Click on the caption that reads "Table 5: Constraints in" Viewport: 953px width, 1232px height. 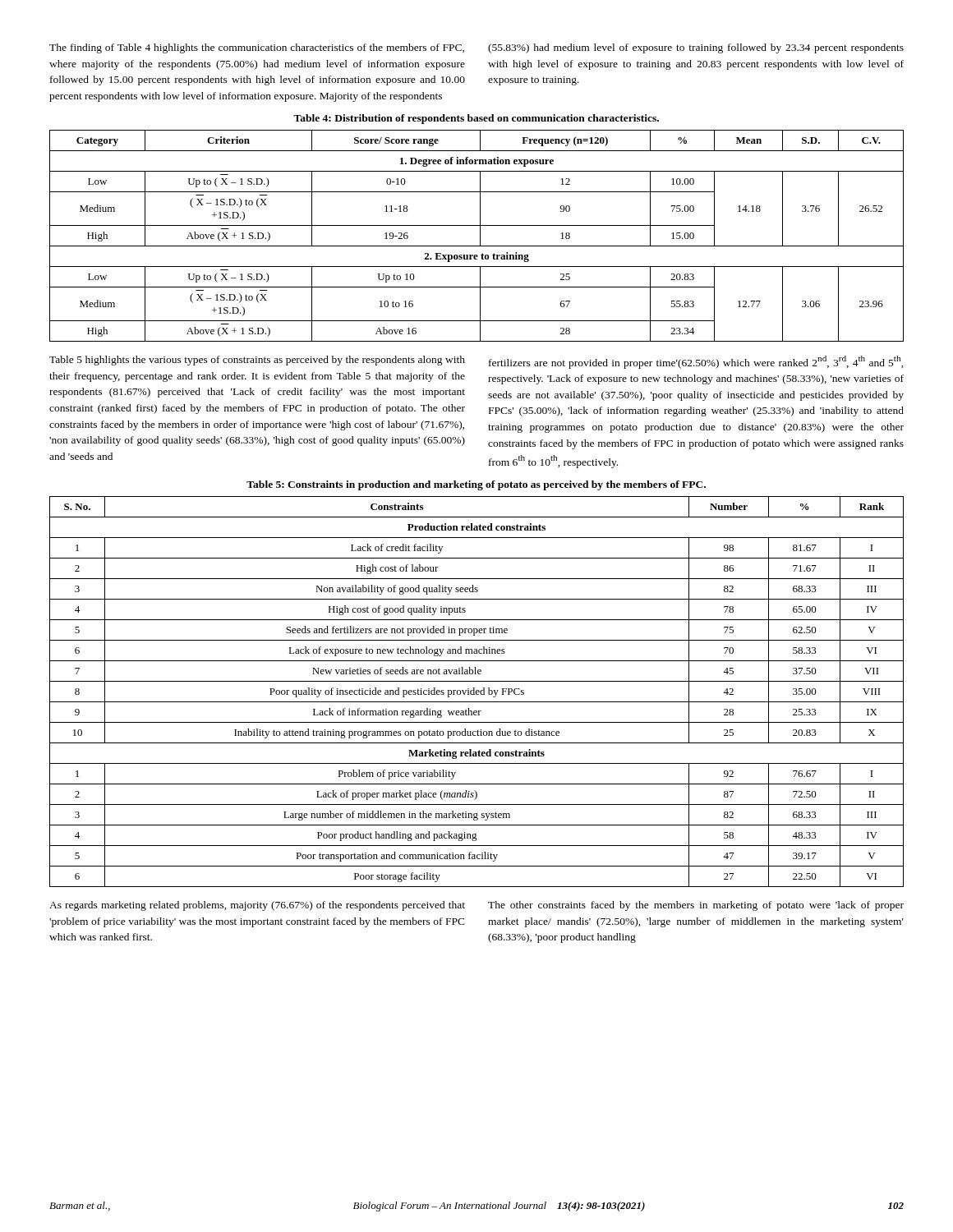476,484
